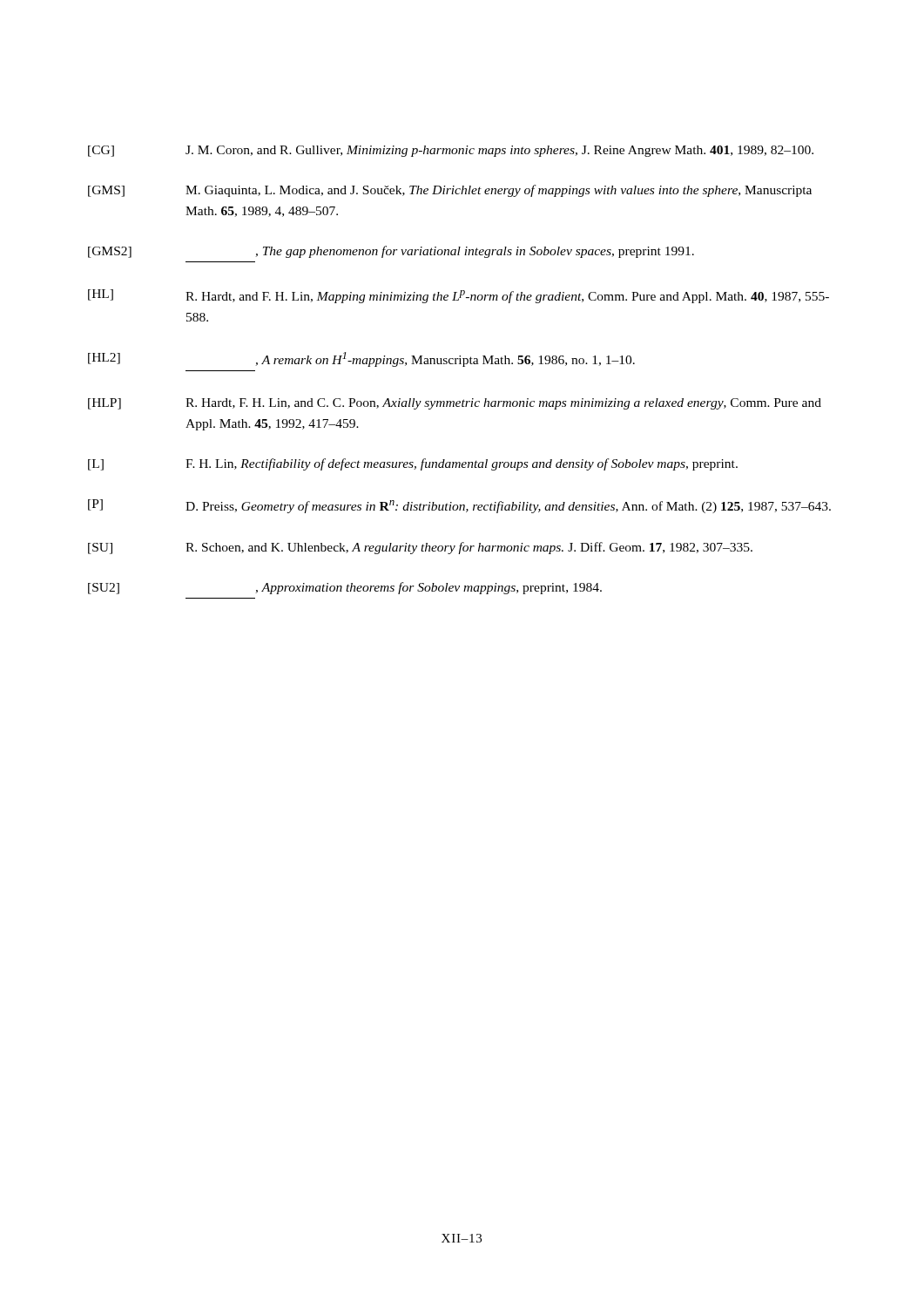Click on the list item that reads "[GMS] M. Giaquinta,"
Screen dimensions: 1307x924
pos(466,200)
